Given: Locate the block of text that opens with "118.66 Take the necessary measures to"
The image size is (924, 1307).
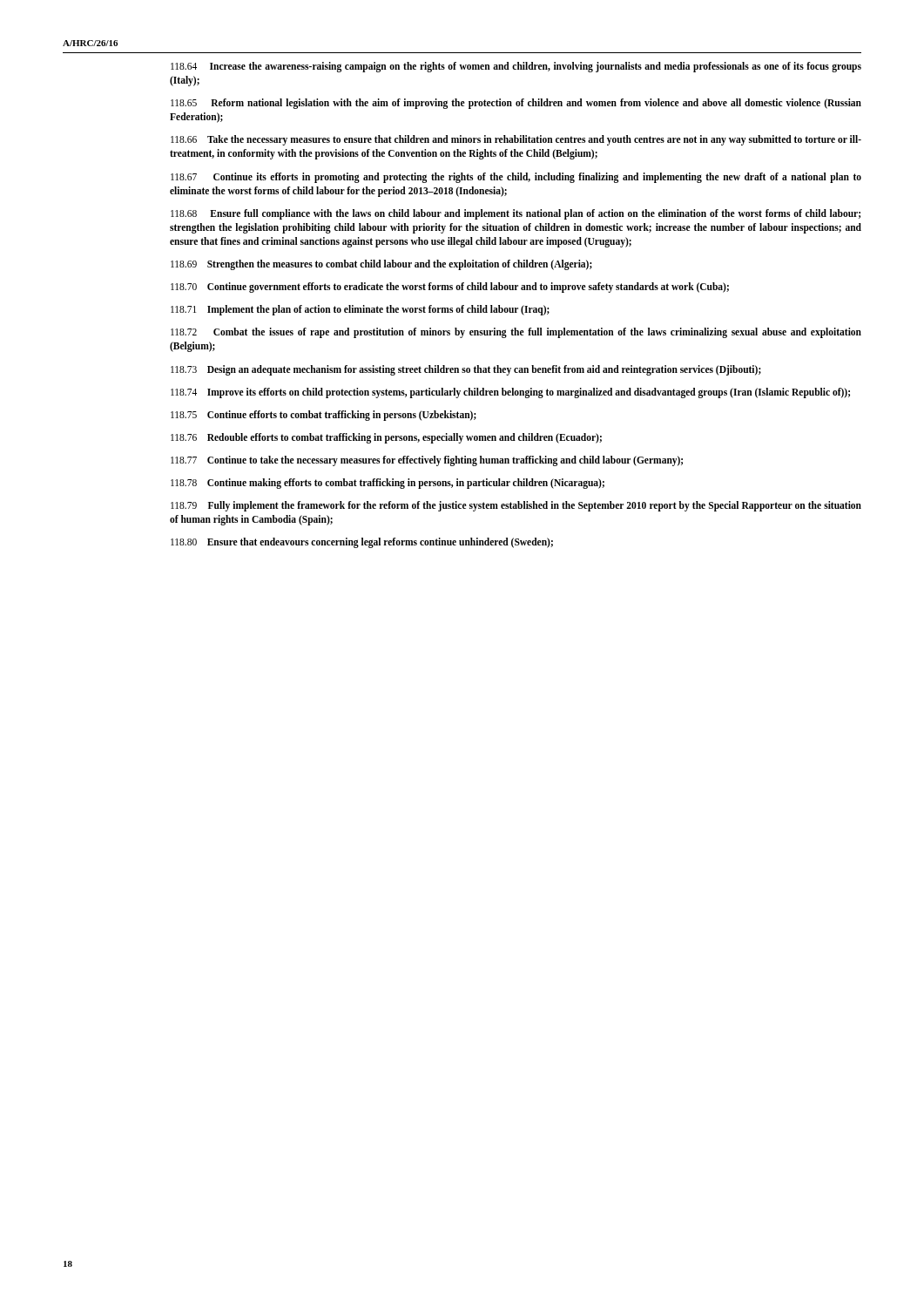Looking at the screenshot, I should (516, 147).
